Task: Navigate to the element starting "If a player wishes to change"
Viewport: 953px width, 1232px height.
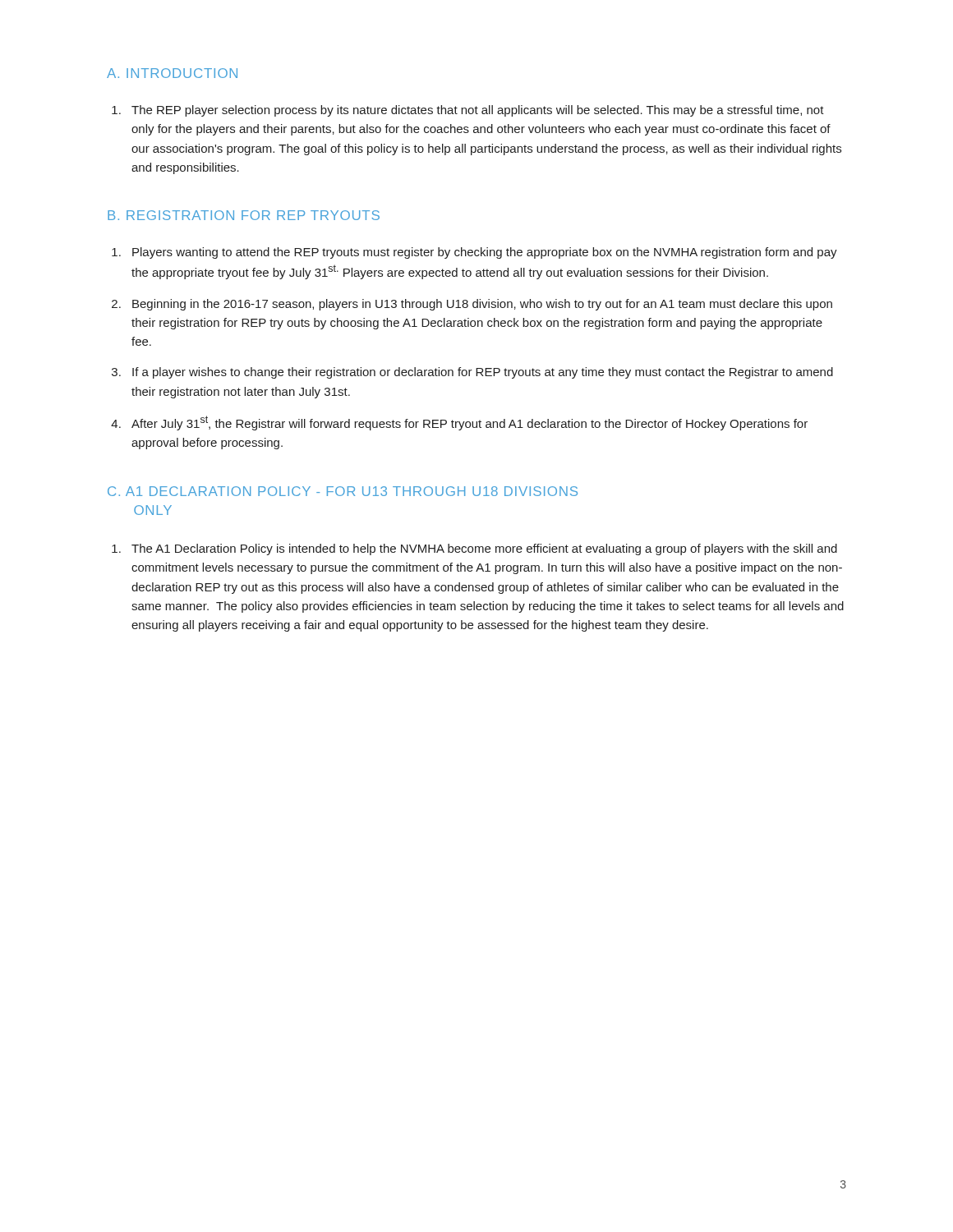Action: click(x=482, y=381)
